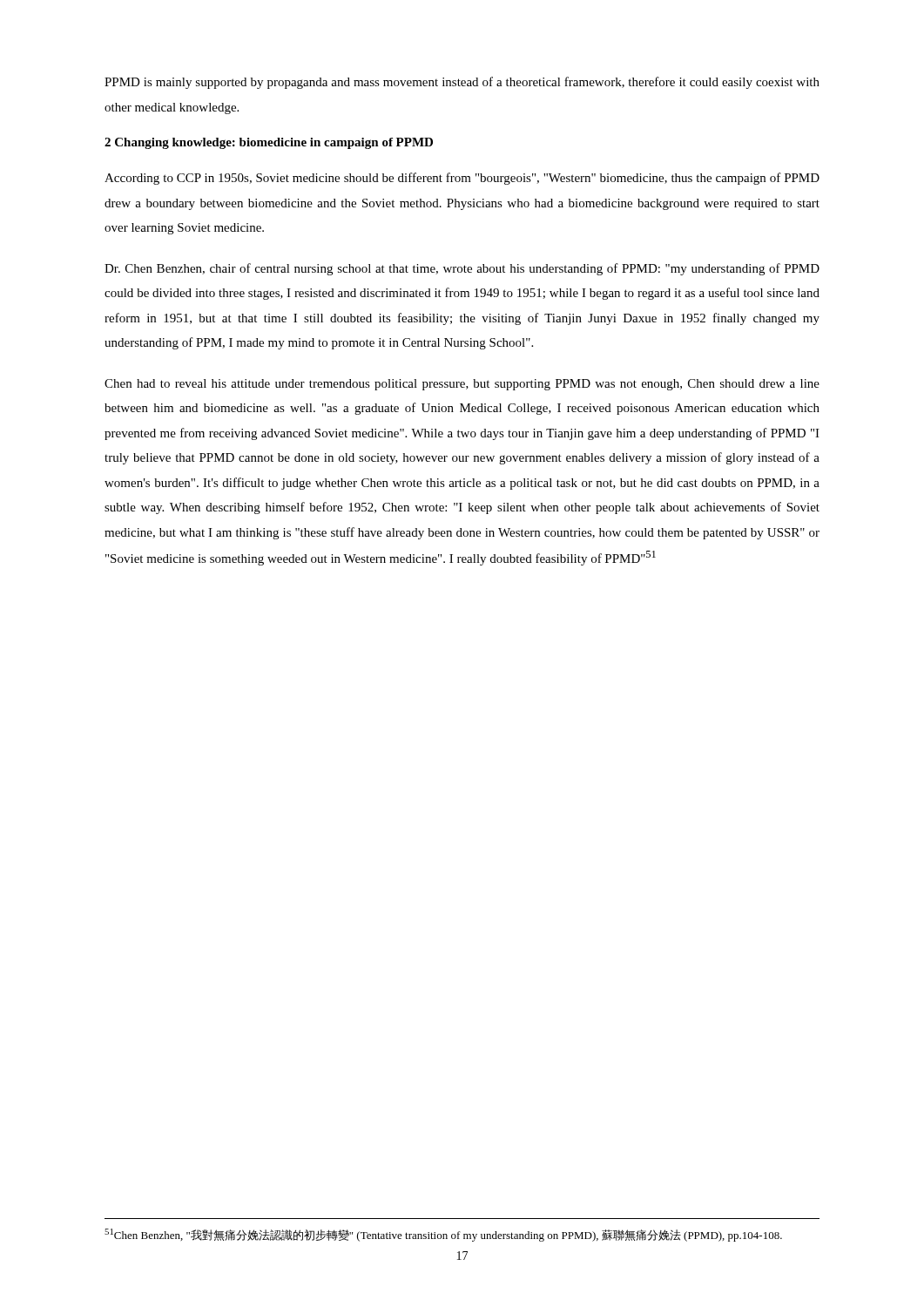Find the footnote containing "51Chen Benzhen, "我對無痛分娩法認識的初步轉變" (Tentative transition of my"
The image size is (924, 1307).
tap(443, 1234)
